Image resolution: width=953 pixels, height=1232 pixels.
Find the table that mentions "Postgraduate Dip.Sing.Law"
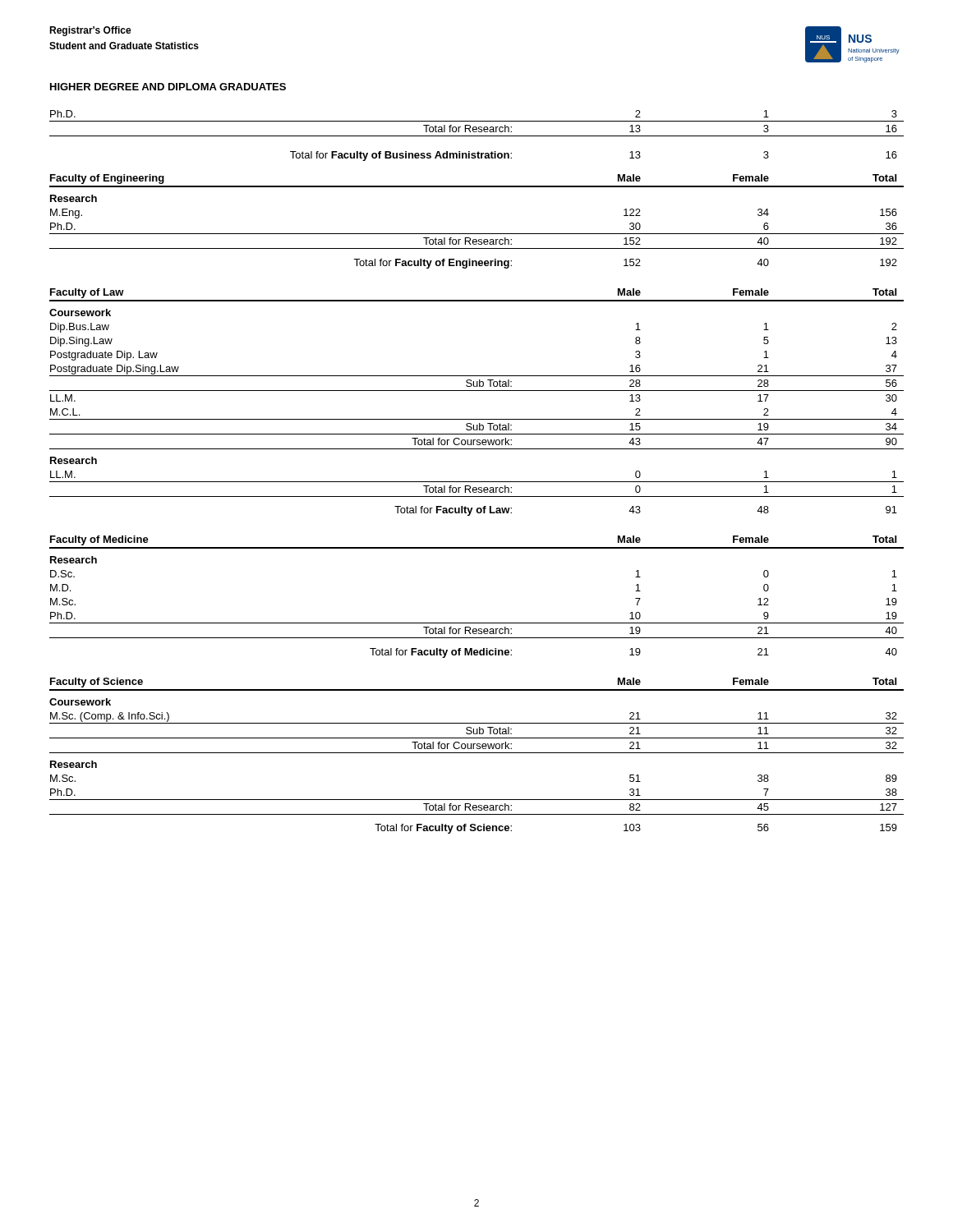[476, 400]
